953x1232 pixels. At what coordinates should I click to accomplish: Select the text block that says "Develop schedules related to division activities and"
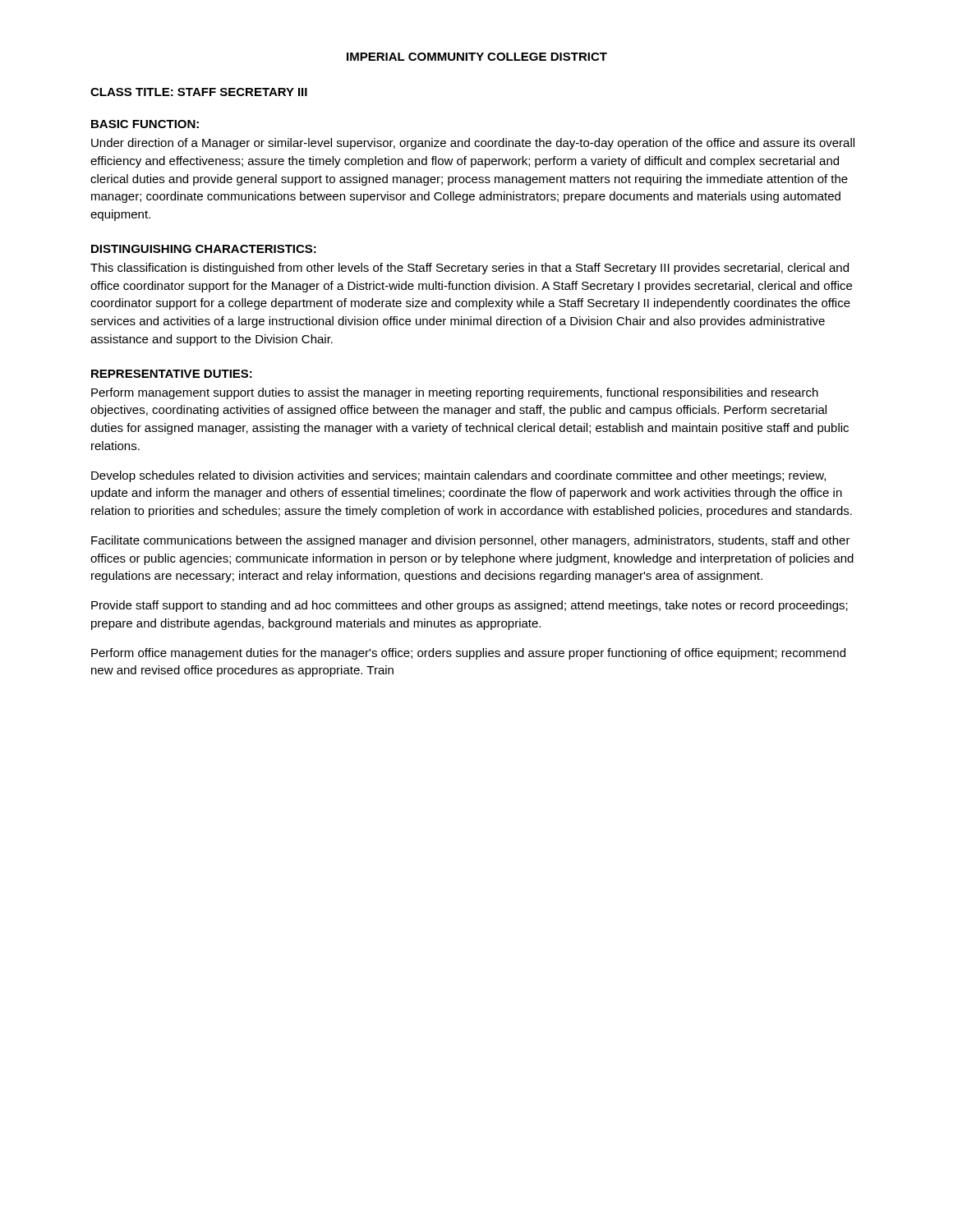click(x=476, y=493)
